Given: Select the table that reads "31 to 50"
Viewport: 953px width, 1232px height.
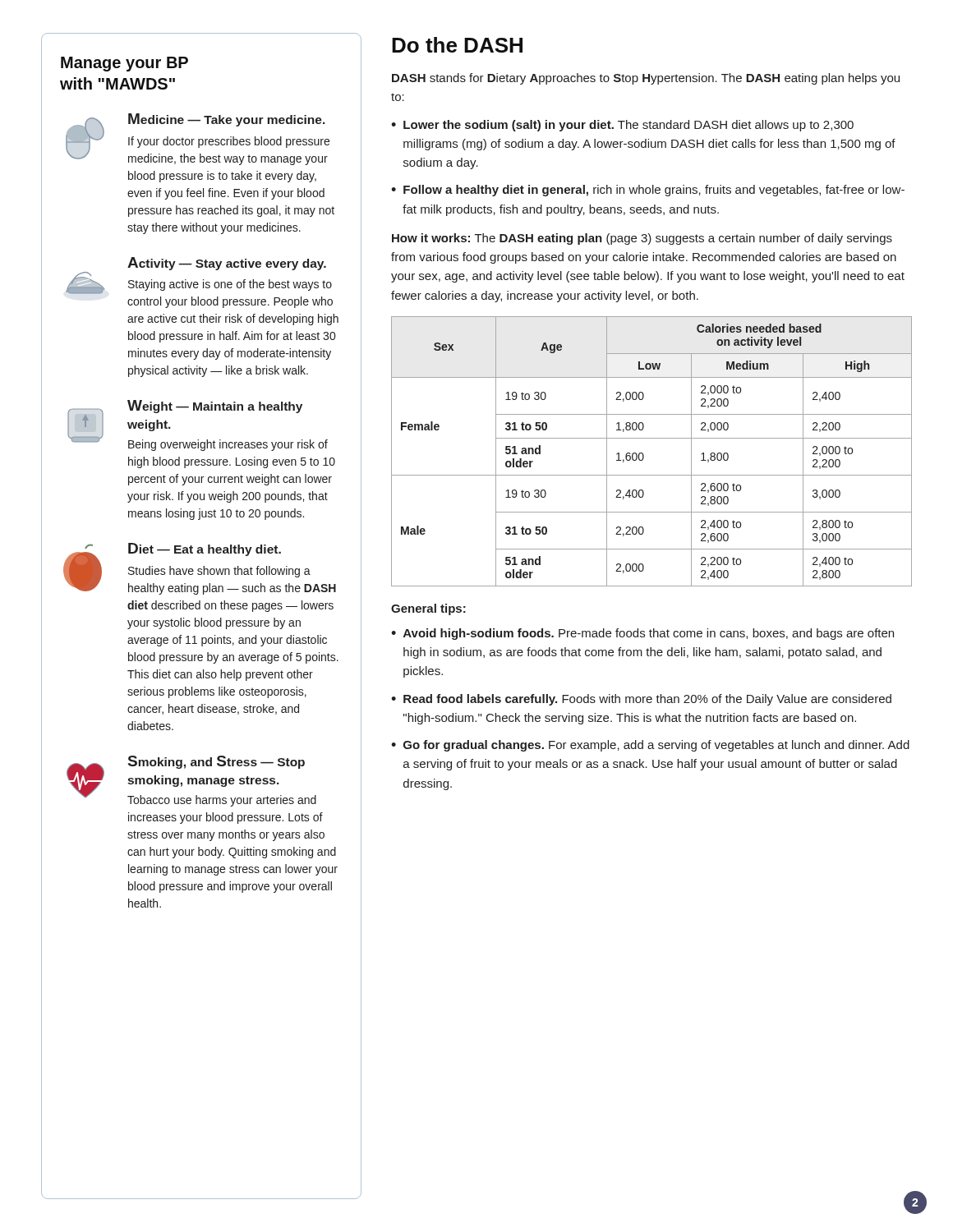Looking at the screenshot, I should tap(651, 451).
